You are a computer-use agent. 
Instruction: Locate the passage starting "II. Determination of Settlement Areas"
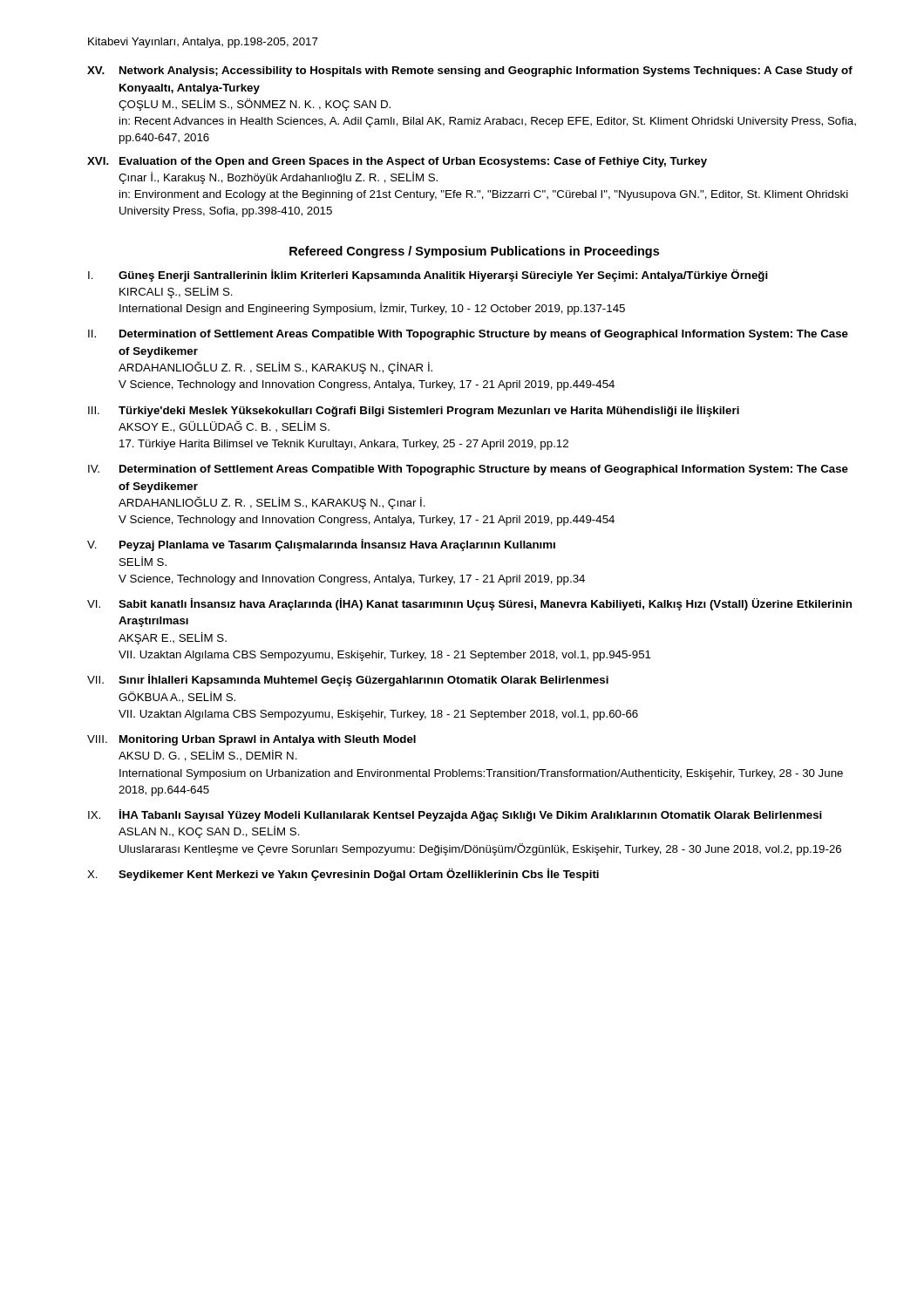point(468,335)
